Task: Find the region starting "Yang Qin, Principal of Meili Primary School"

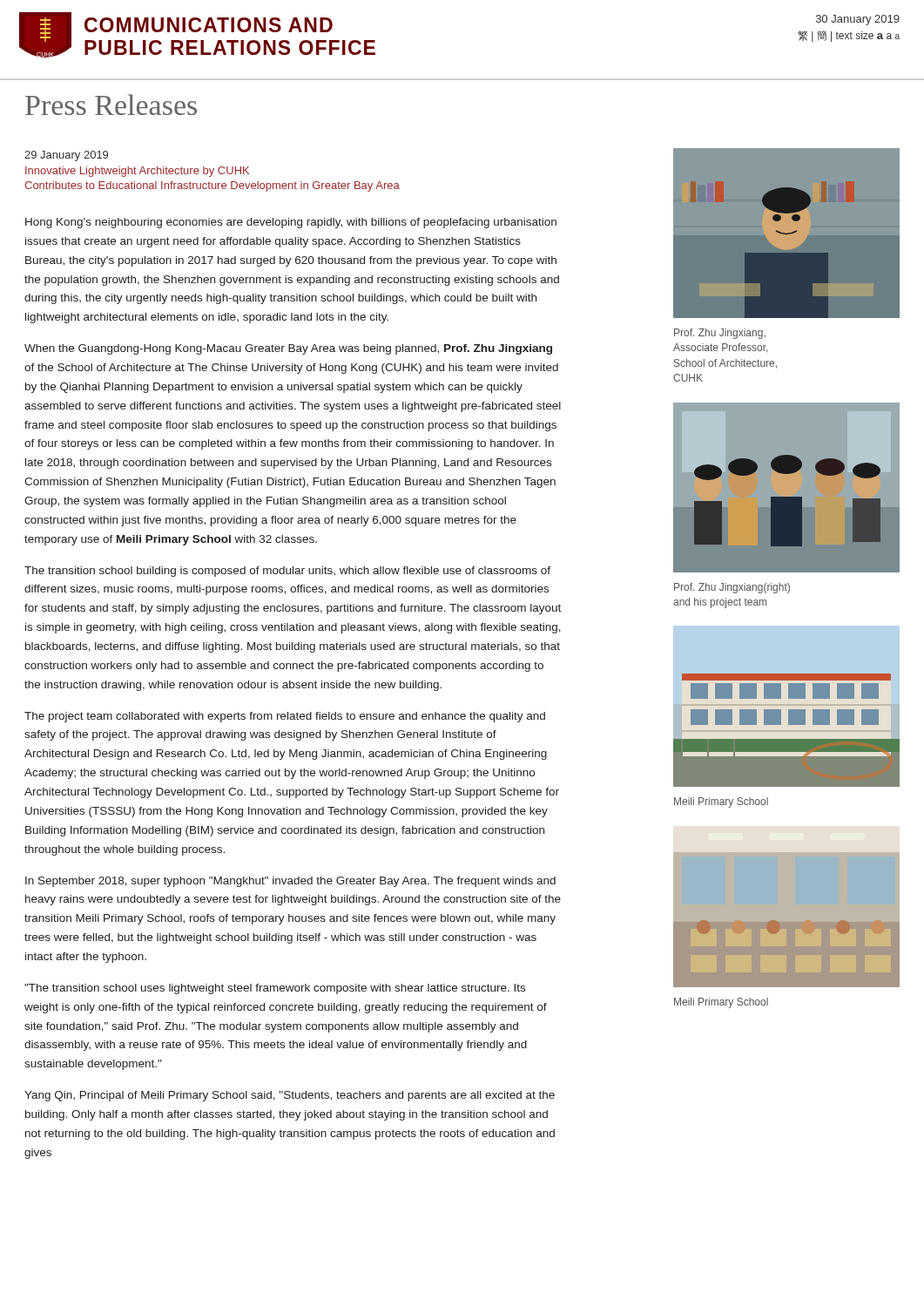Action: point(290,1123)
